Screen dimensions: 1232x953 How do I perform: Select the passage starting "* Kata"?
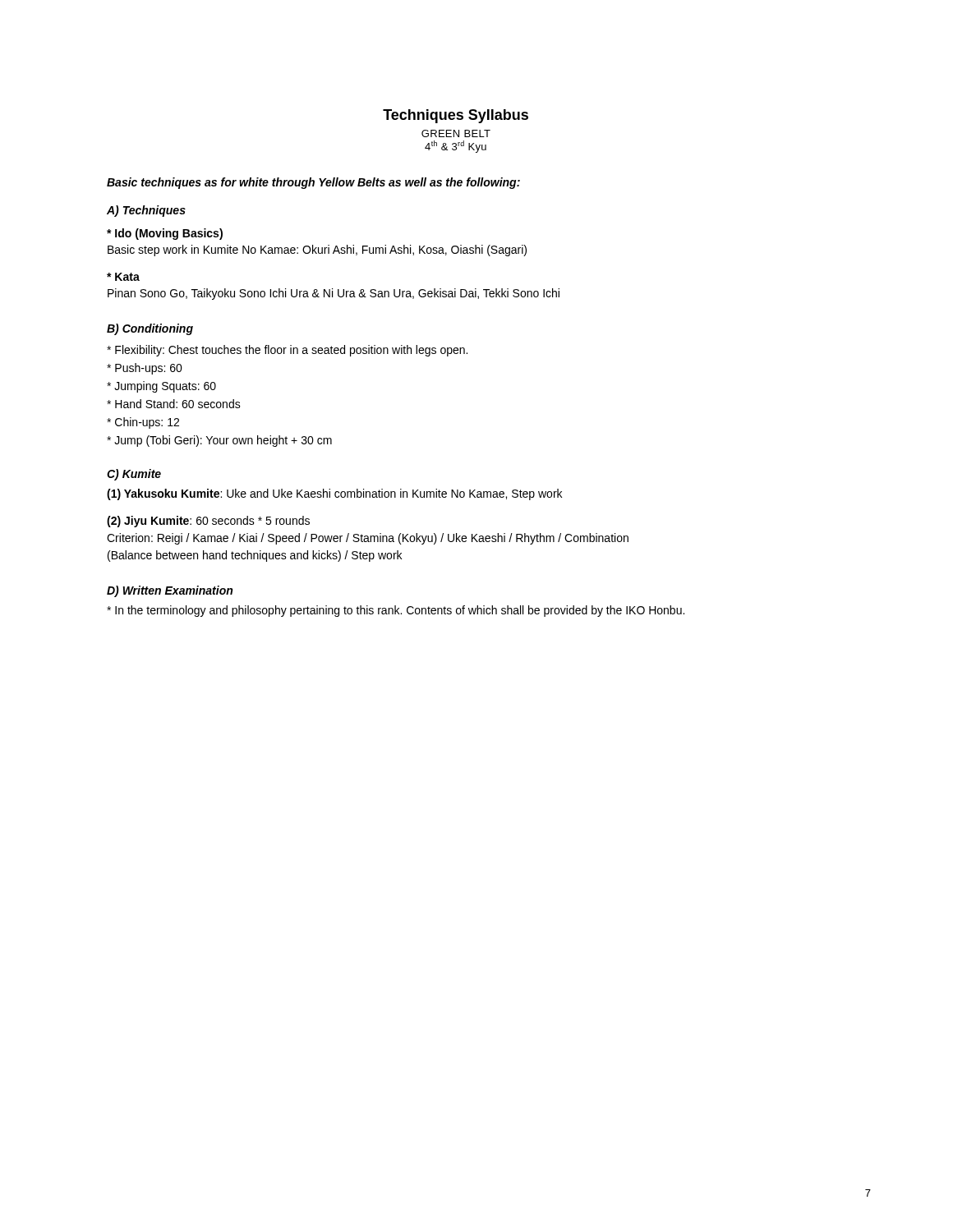coord(123,277)
